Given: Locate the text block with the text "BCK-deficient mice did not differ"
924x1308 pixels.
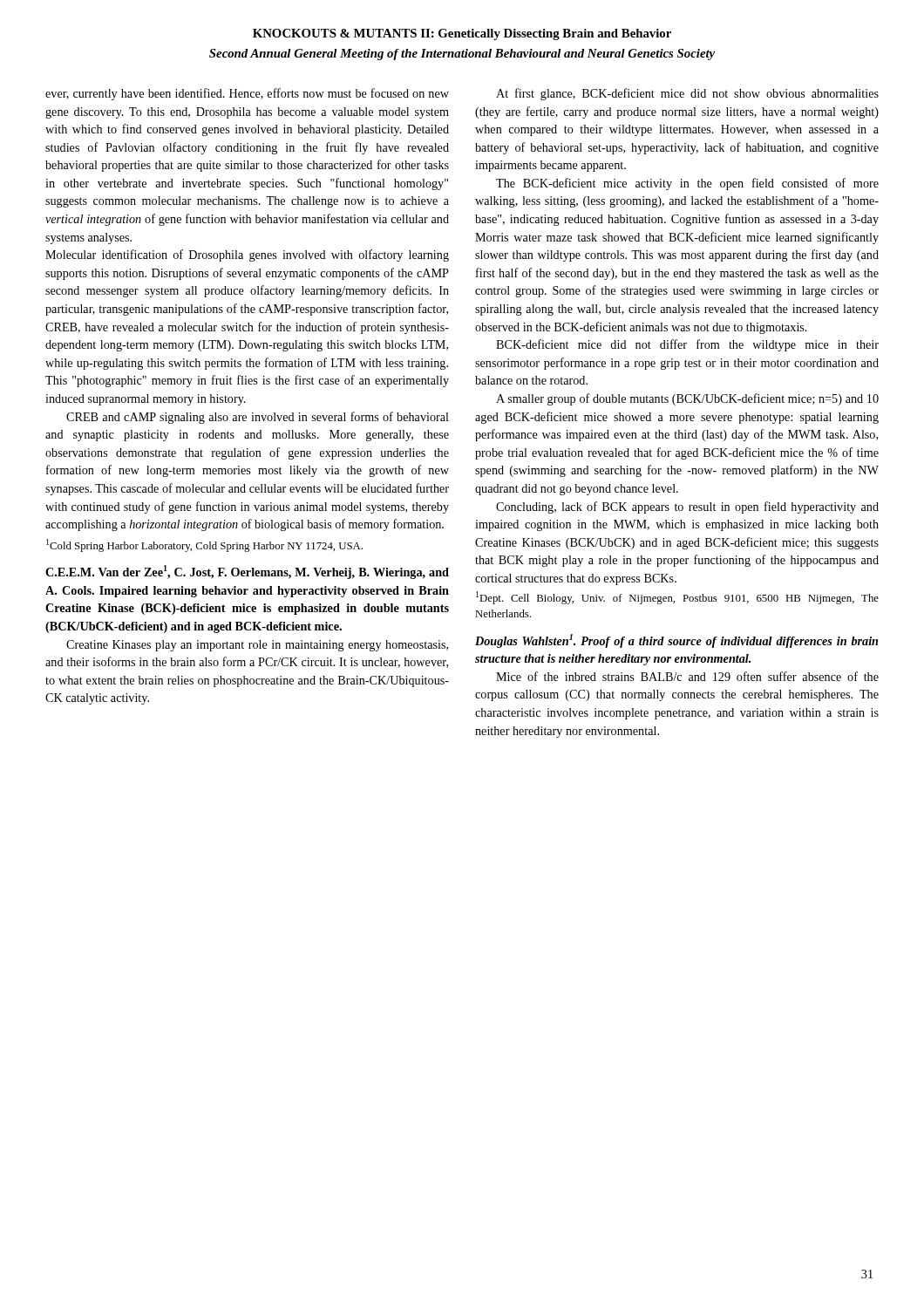Looking at the screenshot, I should click(x=677, y=363).
